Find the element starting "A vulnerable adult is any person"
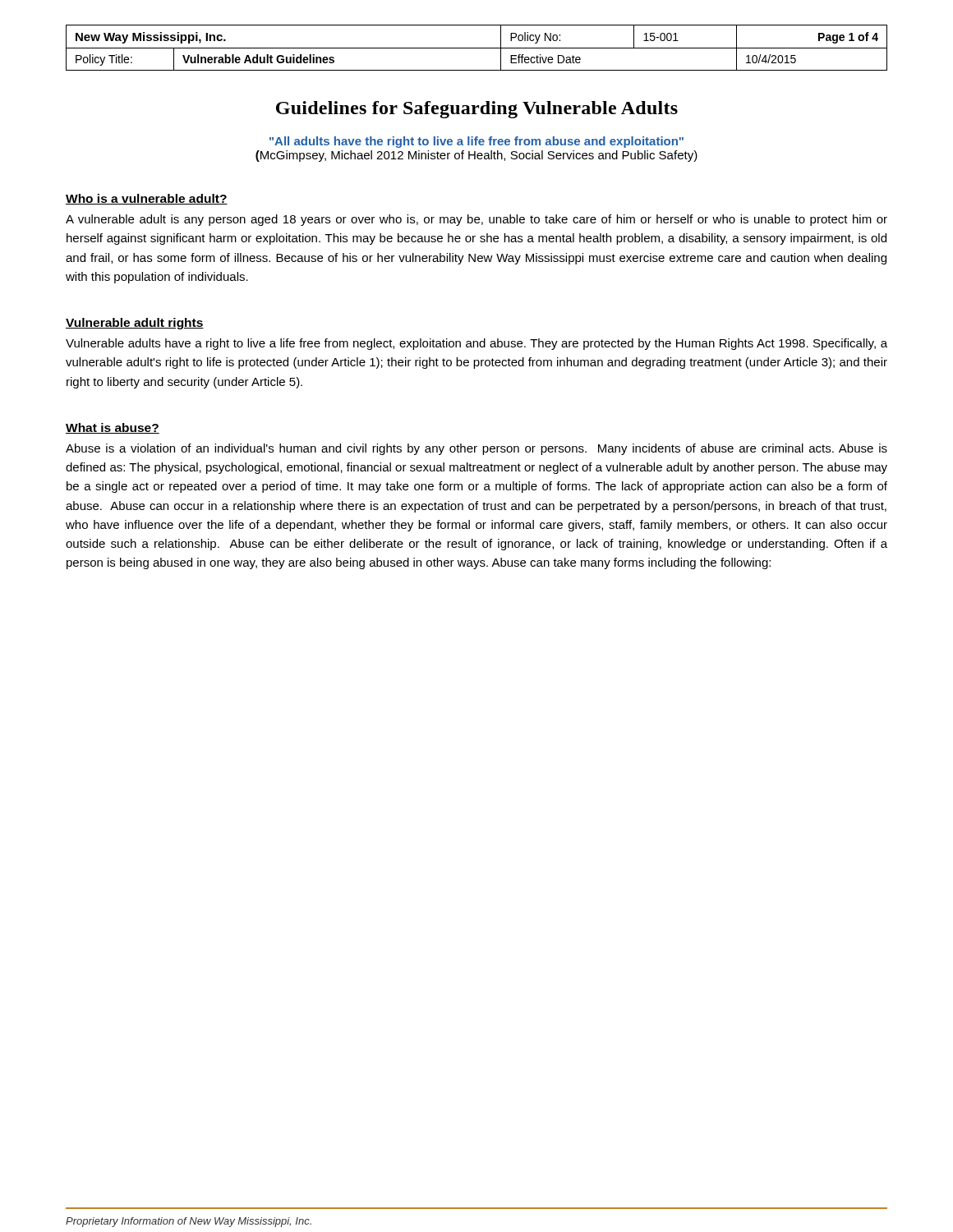 coord(476,248)
